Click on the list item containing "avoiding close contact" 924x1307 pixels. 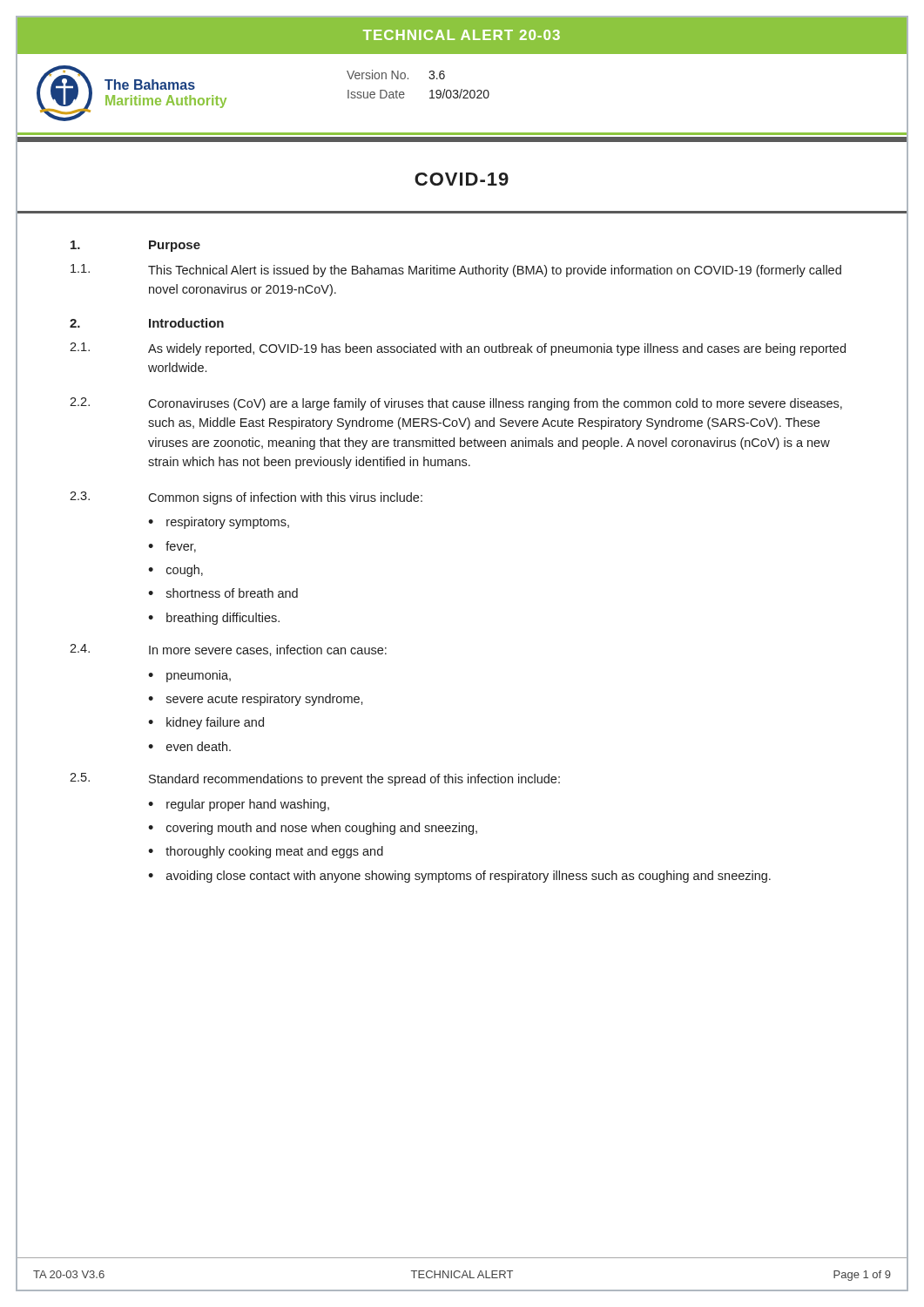pos(469,876)
